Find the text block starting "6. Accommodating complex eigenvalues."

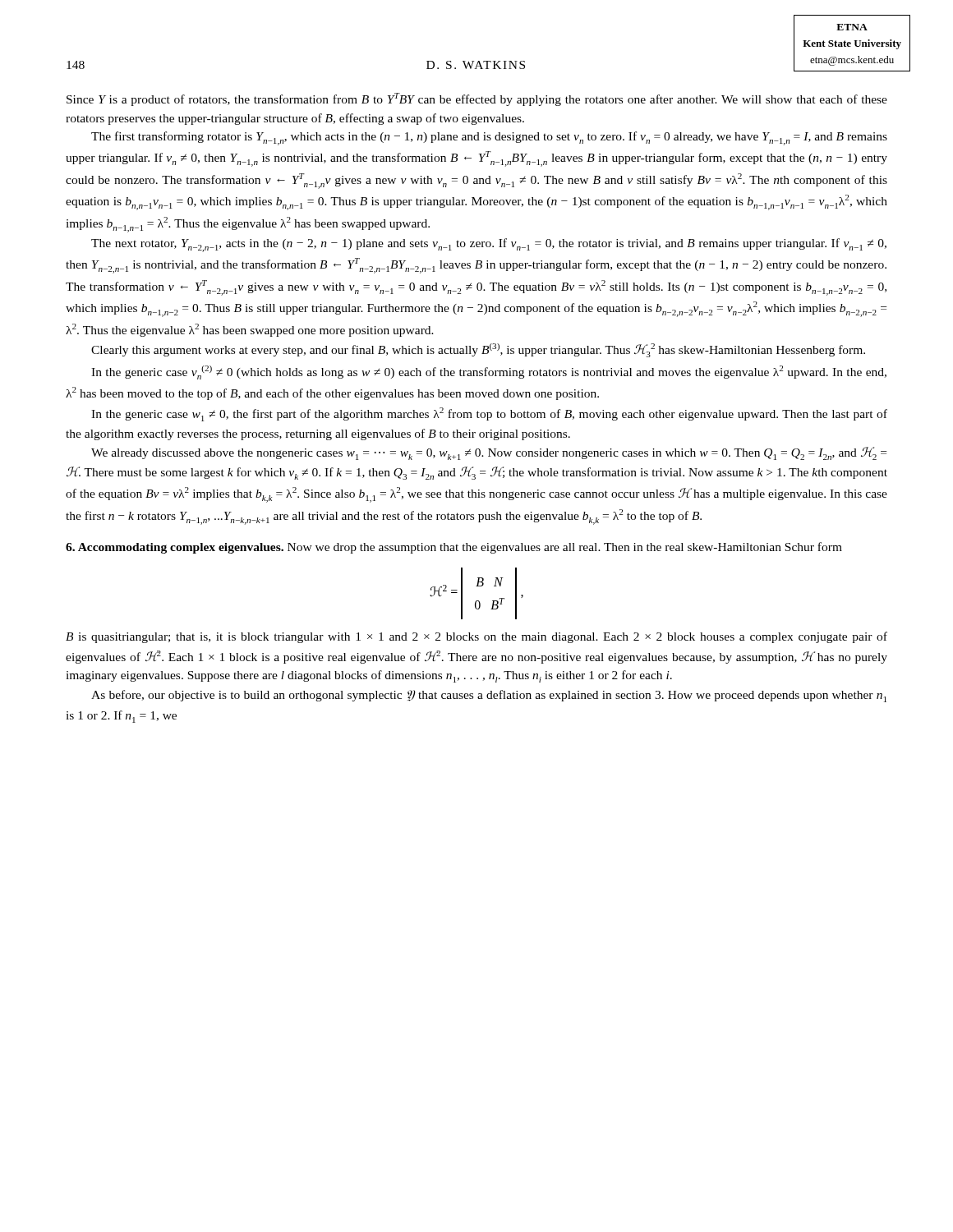click(x=476, y=547)
